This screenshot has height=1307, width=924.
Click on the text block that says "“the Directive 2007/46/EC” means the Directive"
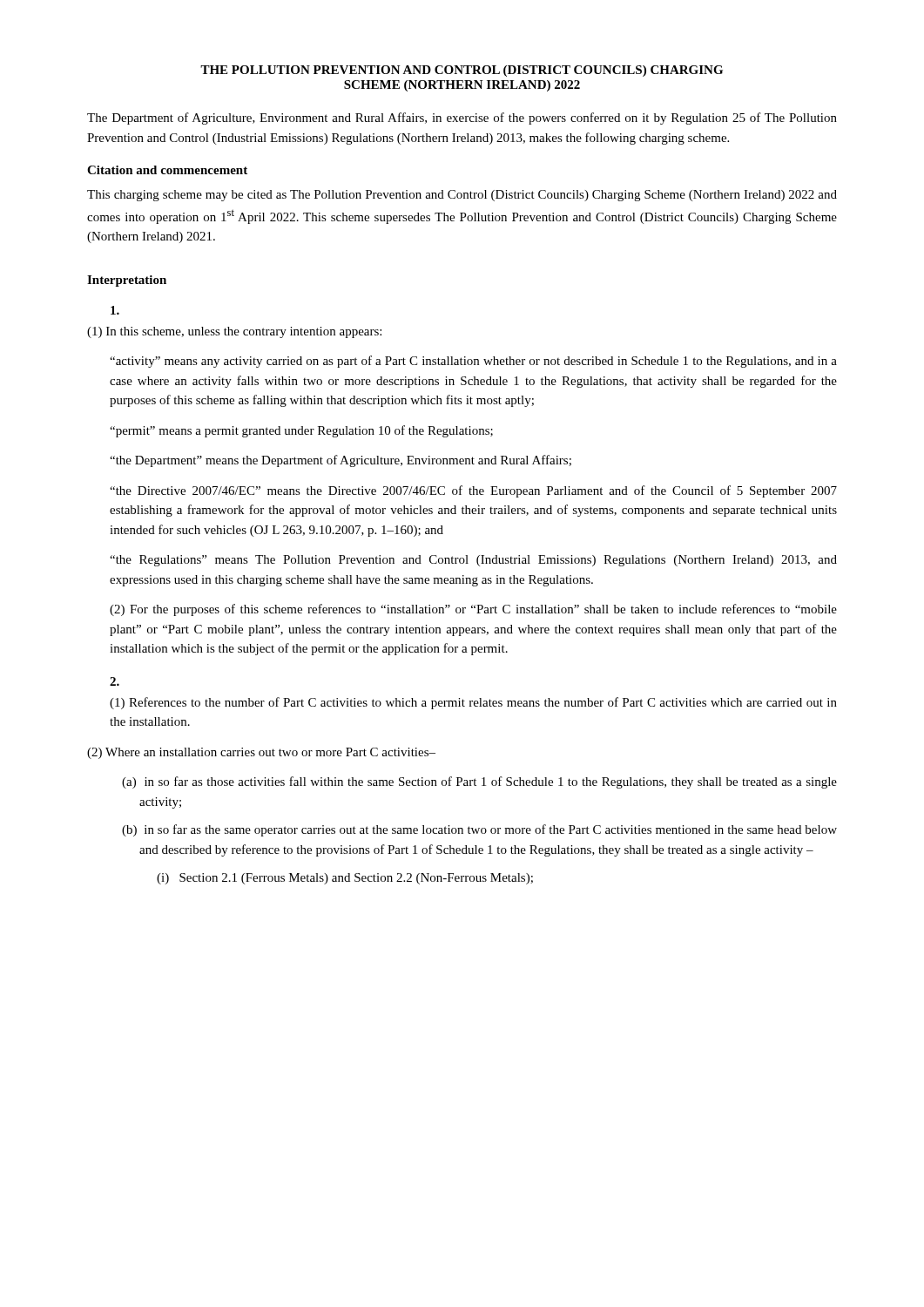(x=473, y=510)
